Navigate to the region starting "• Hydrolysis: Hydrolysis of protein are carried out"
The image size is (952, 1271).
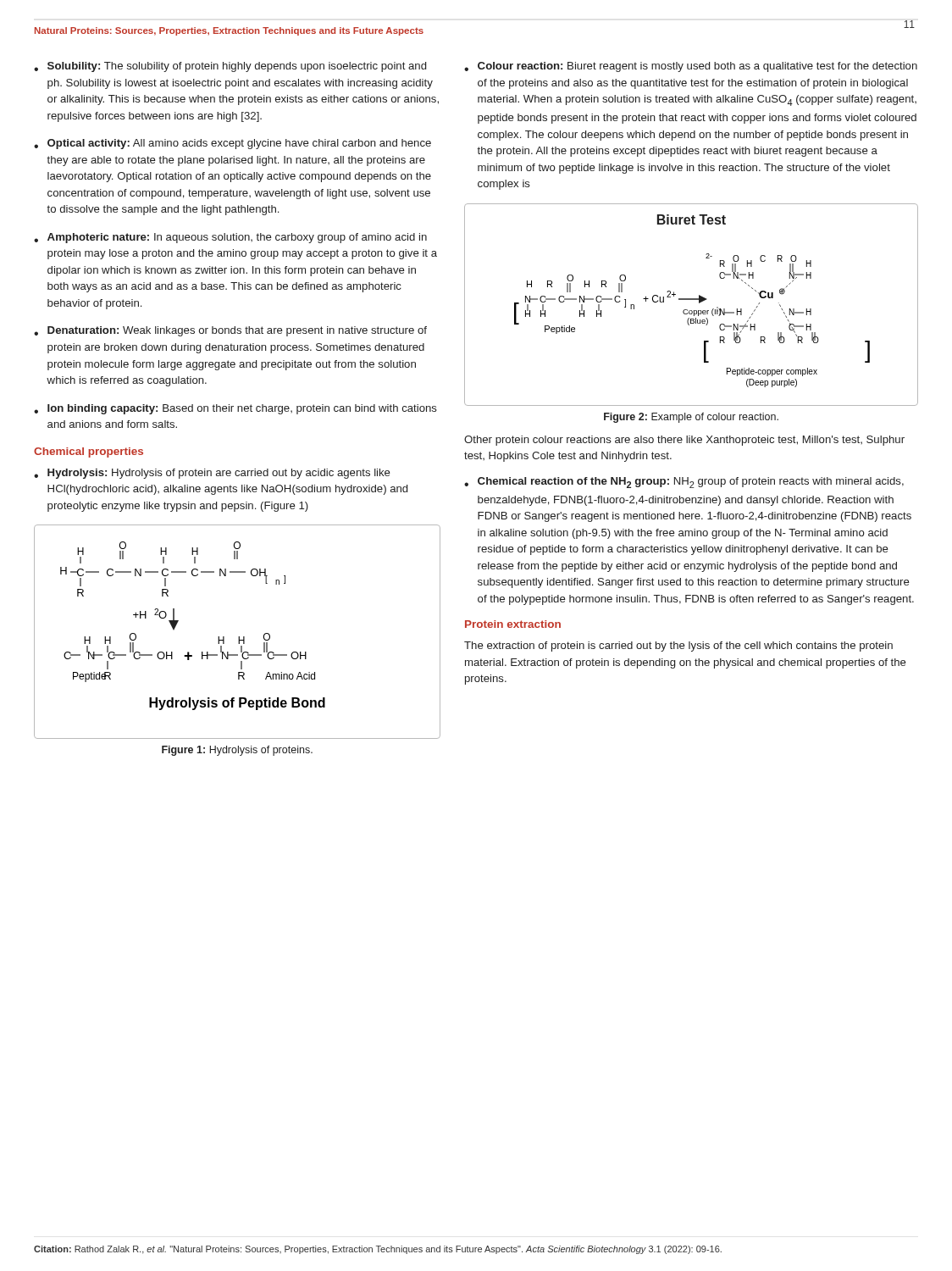coord(237,489)
